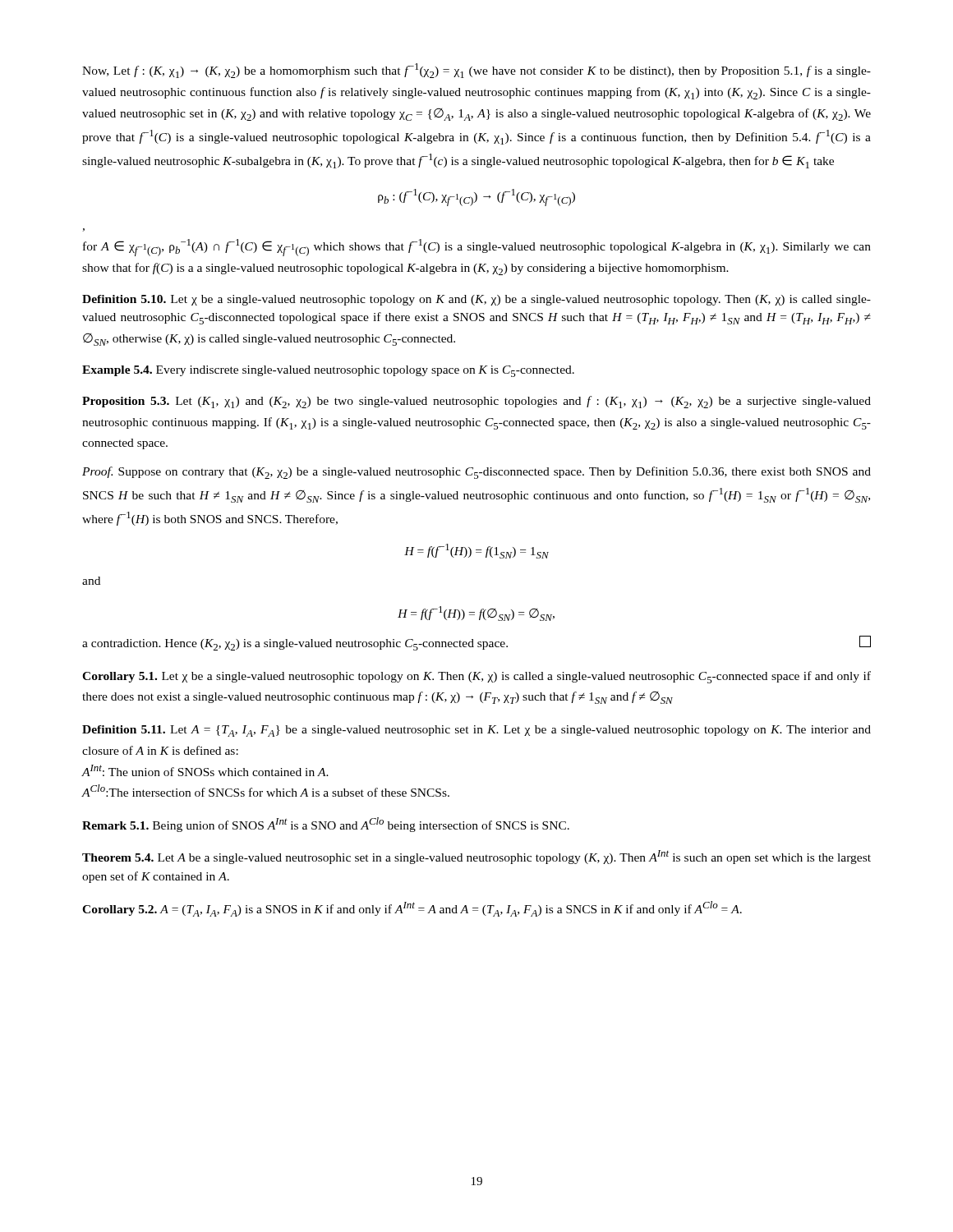
Task: Locate the block of text that opens with "Remark 5.1. Being"
Action: tap(326, 823)
